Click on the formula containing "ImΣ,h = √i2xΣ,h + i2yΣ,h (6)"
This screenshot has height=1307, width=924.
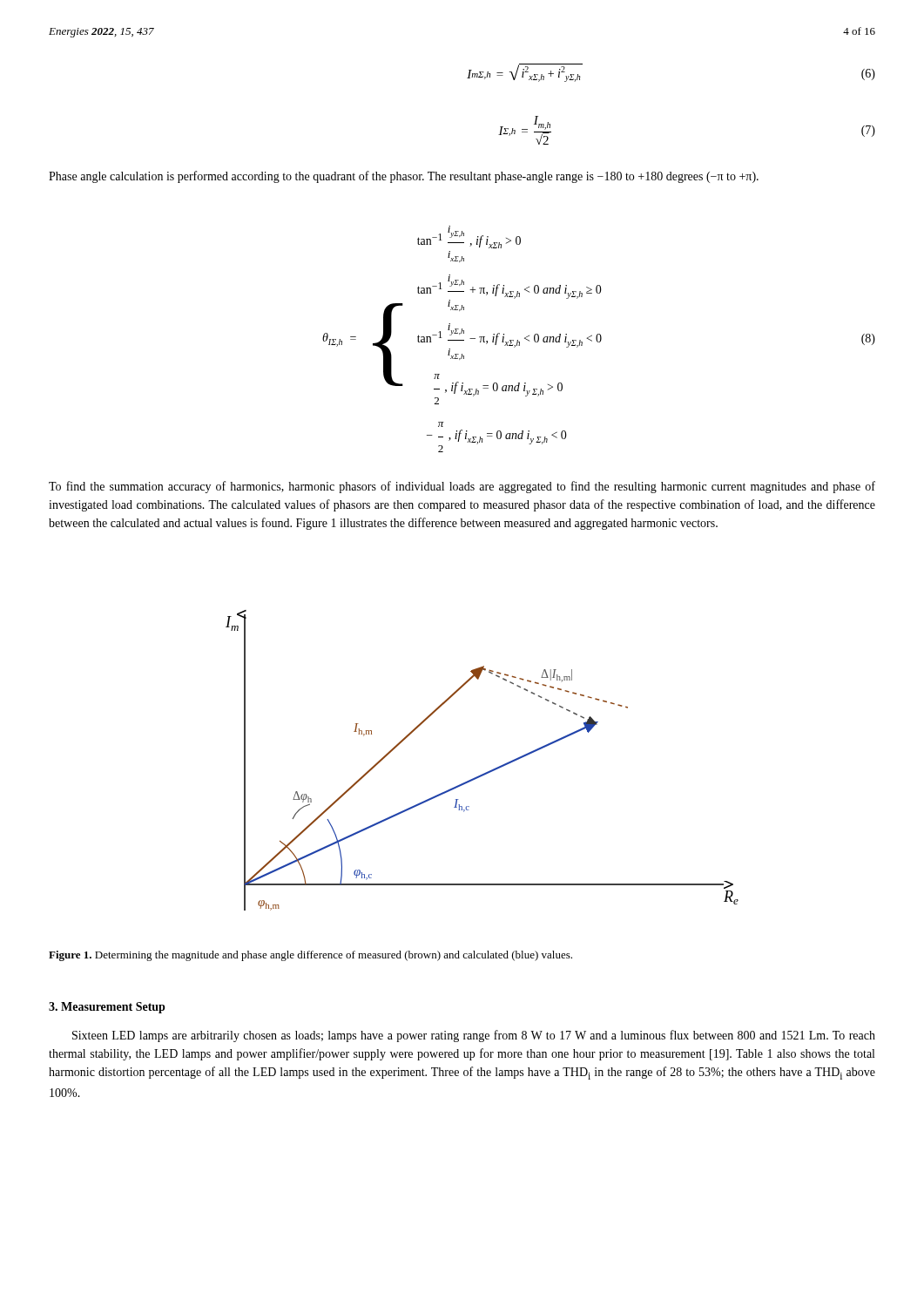coord(525,74)
